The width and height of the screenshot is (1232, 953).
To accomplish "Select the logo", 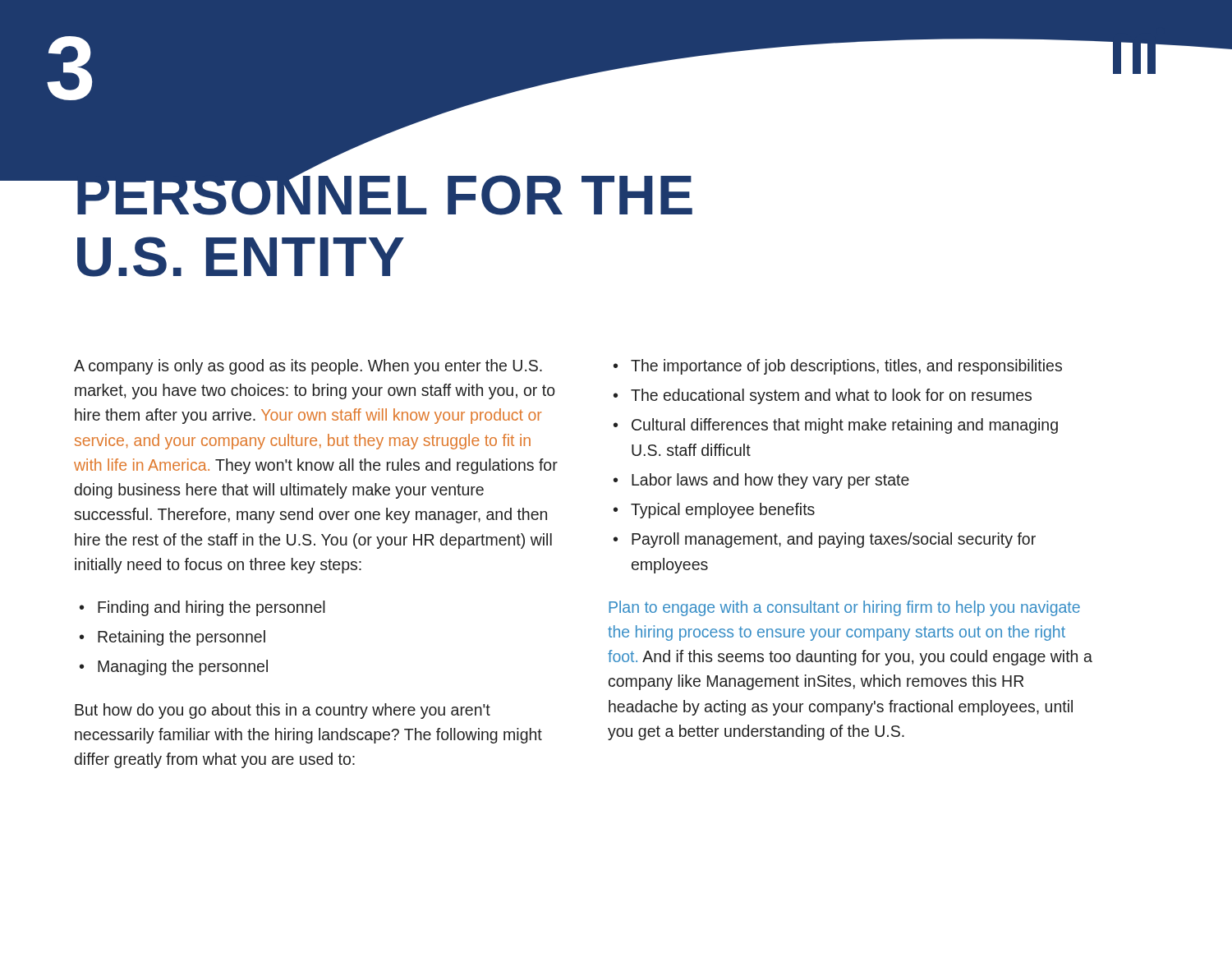I will click(1140, 55).
